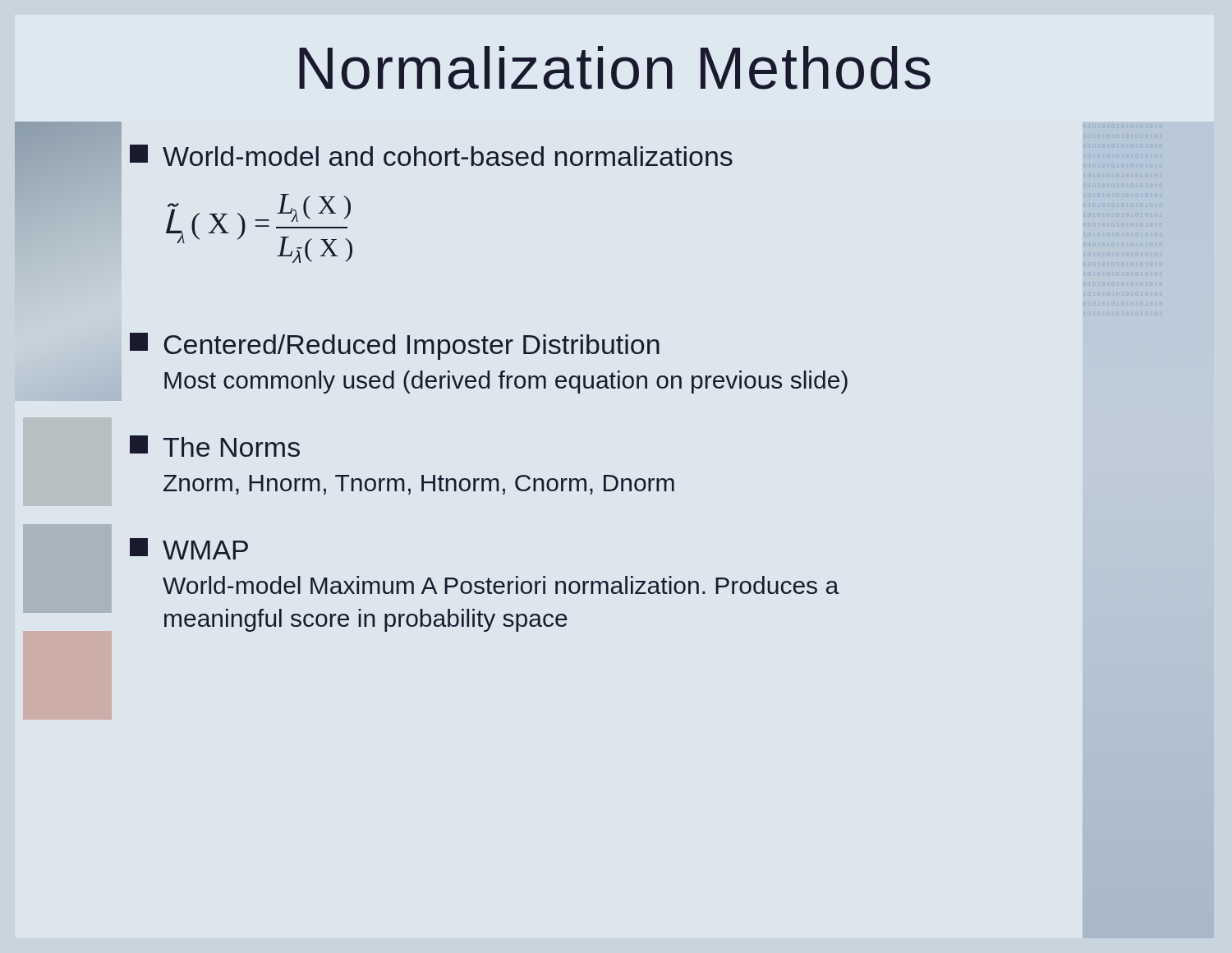Where is the formula that starts "L̃ λ ( X ) = L λ"?

point(278,224)
